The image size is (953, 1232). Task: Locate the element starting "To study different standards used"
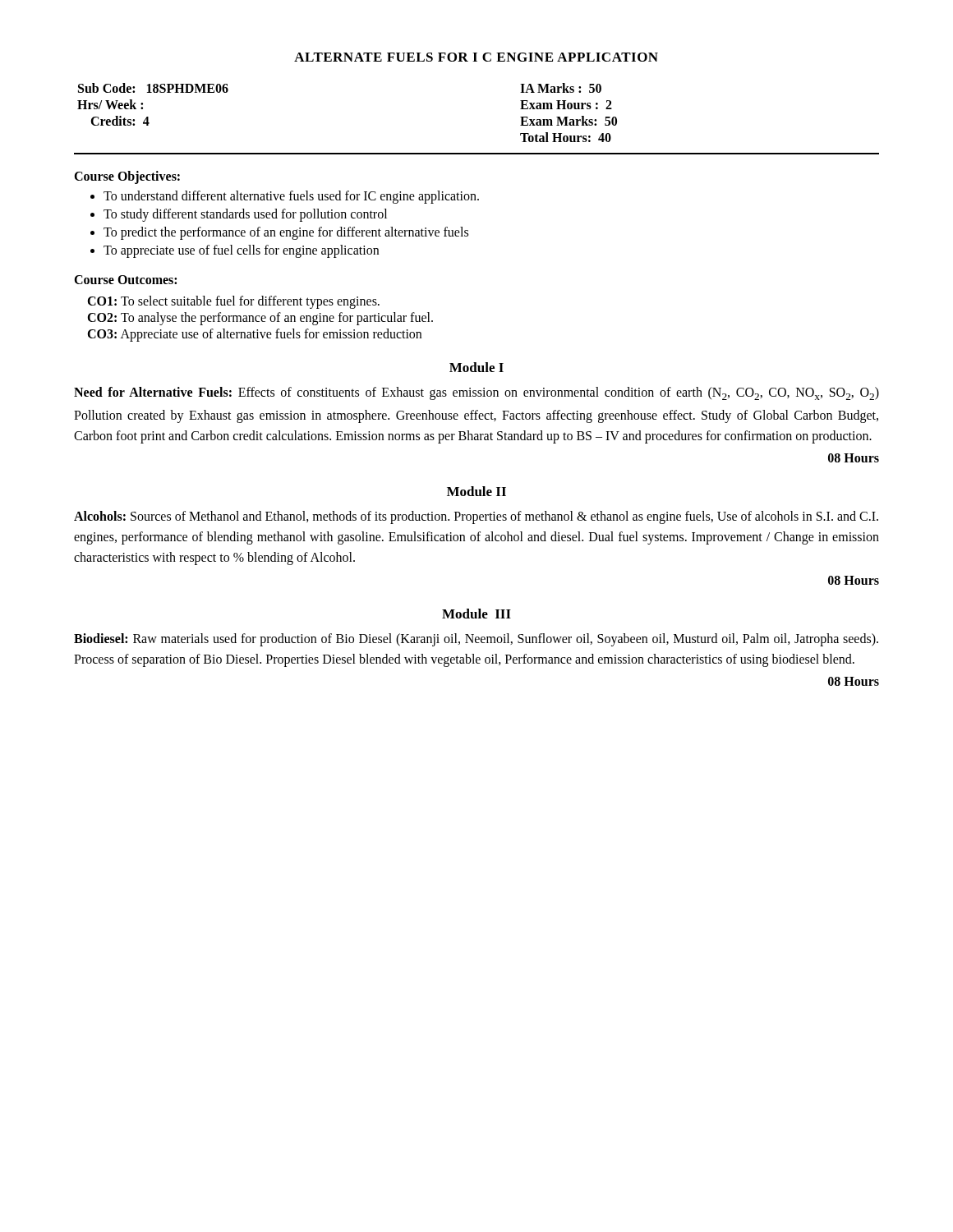tap(245, 214)
